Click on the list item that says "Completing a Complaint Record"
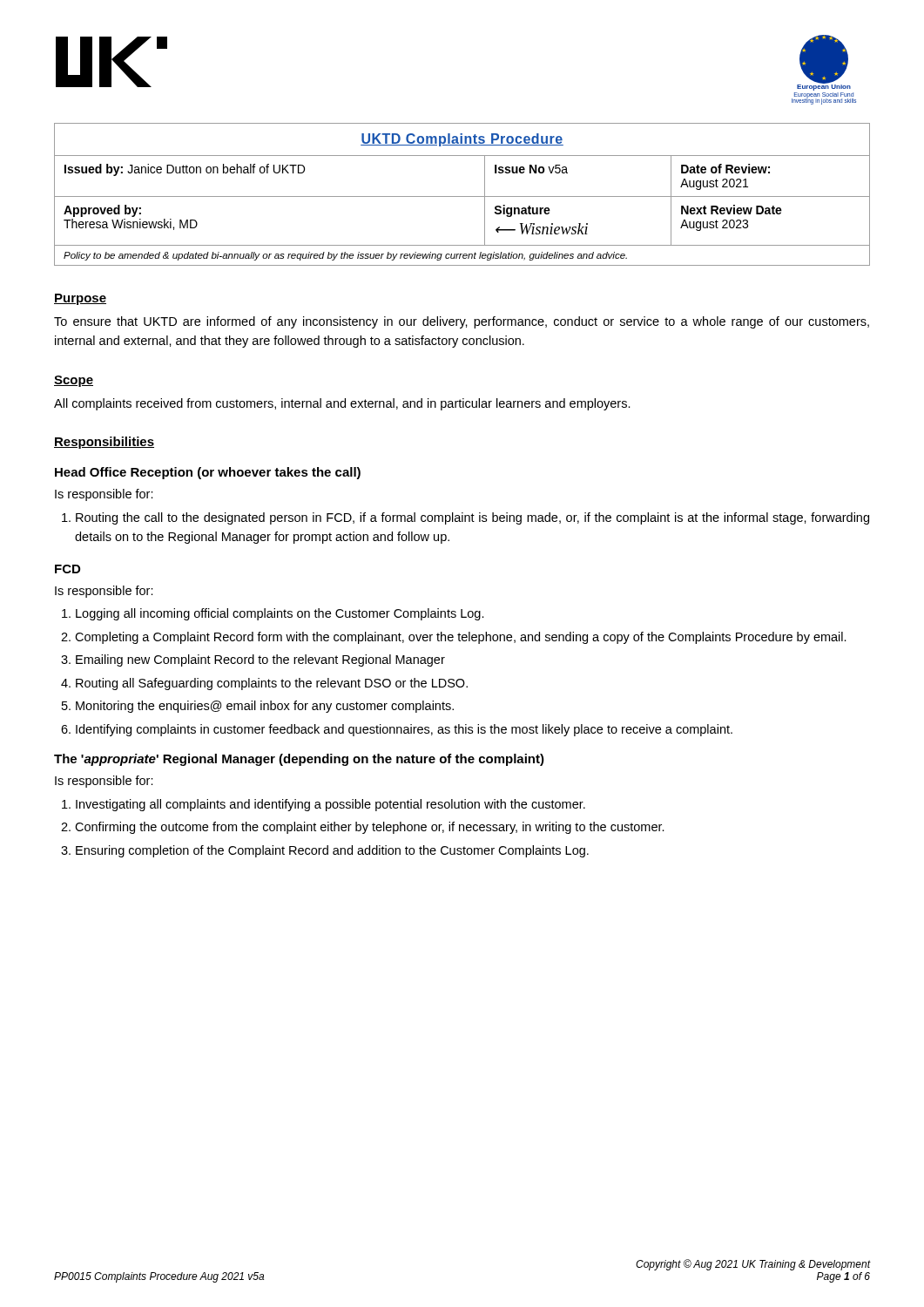Screen dimensions: 1307x924 (461, 637)
